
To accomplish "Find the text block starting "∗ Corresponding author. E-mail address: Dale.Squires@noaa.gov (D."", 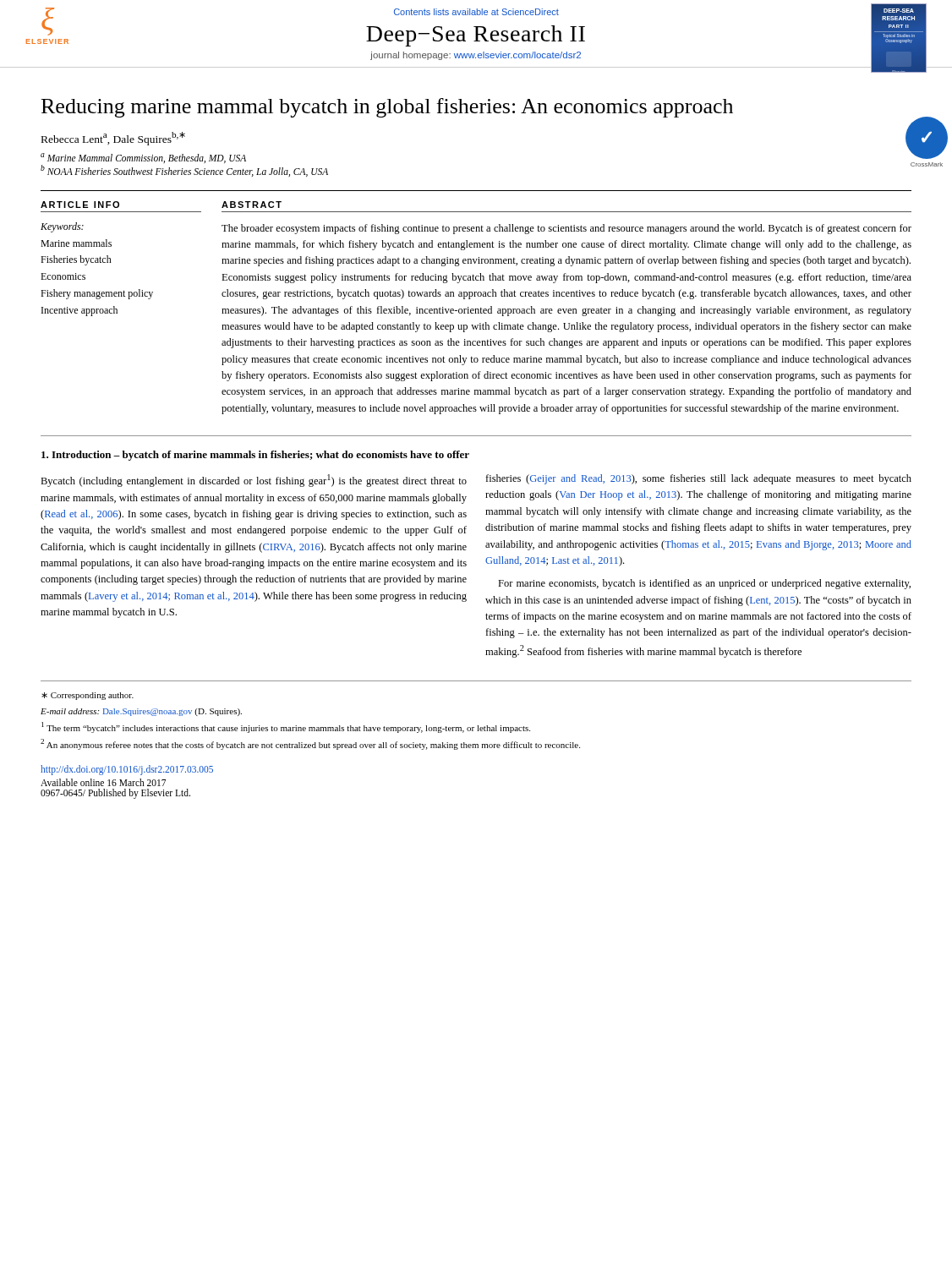I will (476, 720).
